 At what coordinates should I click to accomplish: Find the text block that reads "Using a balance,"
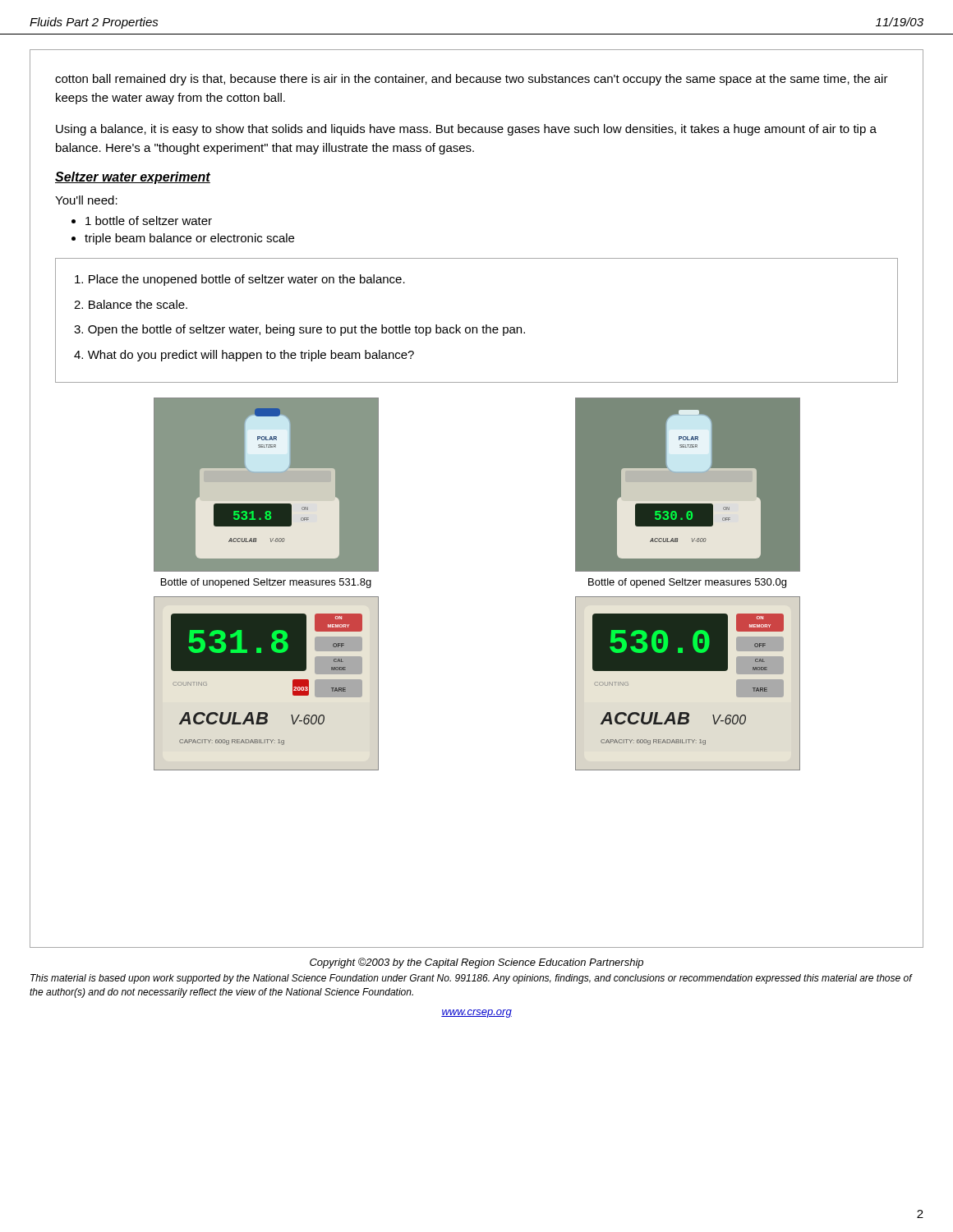pyautogui.click(x=466, y=138)
